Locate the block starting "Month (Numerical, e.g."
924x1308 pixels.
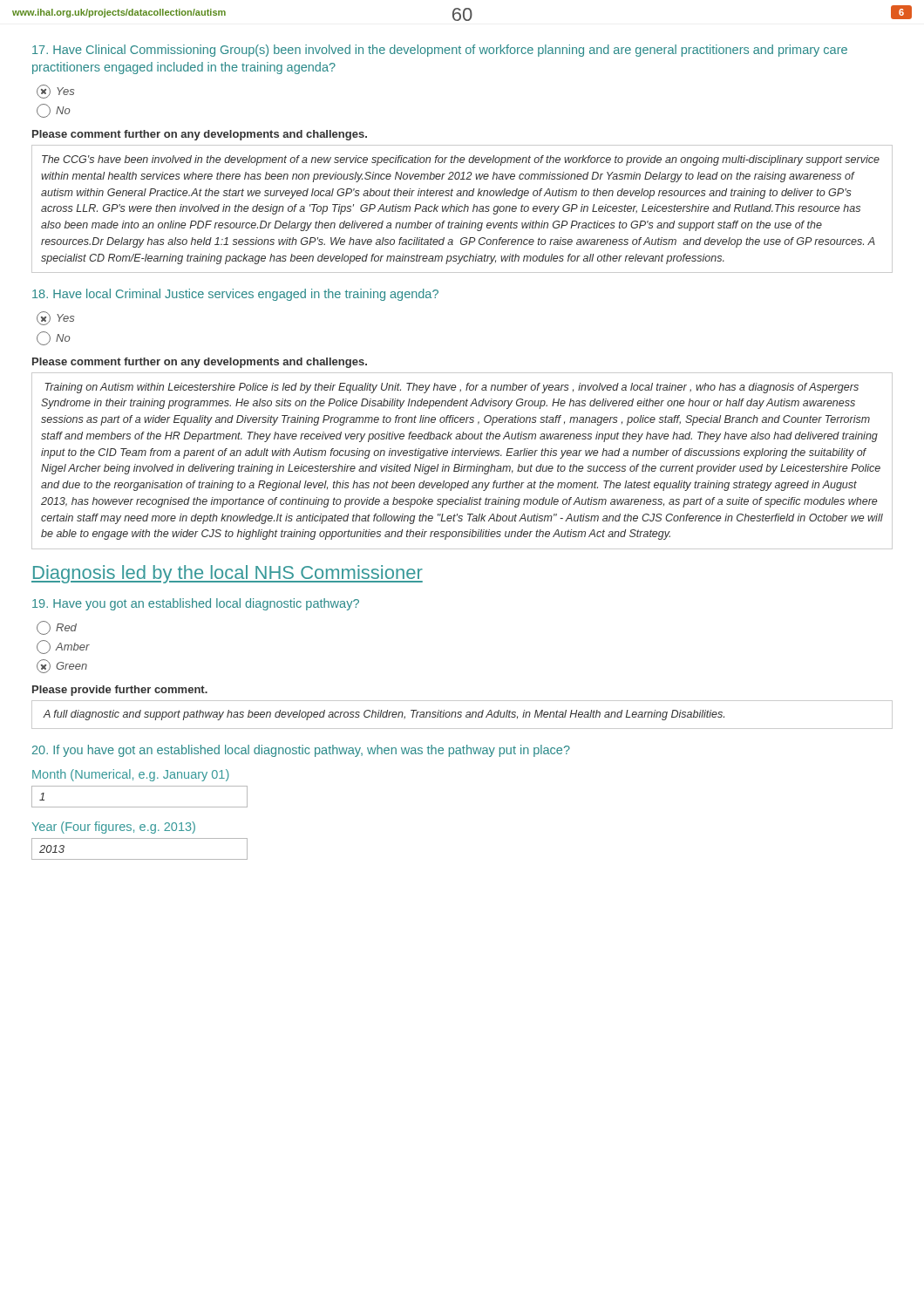130,774
